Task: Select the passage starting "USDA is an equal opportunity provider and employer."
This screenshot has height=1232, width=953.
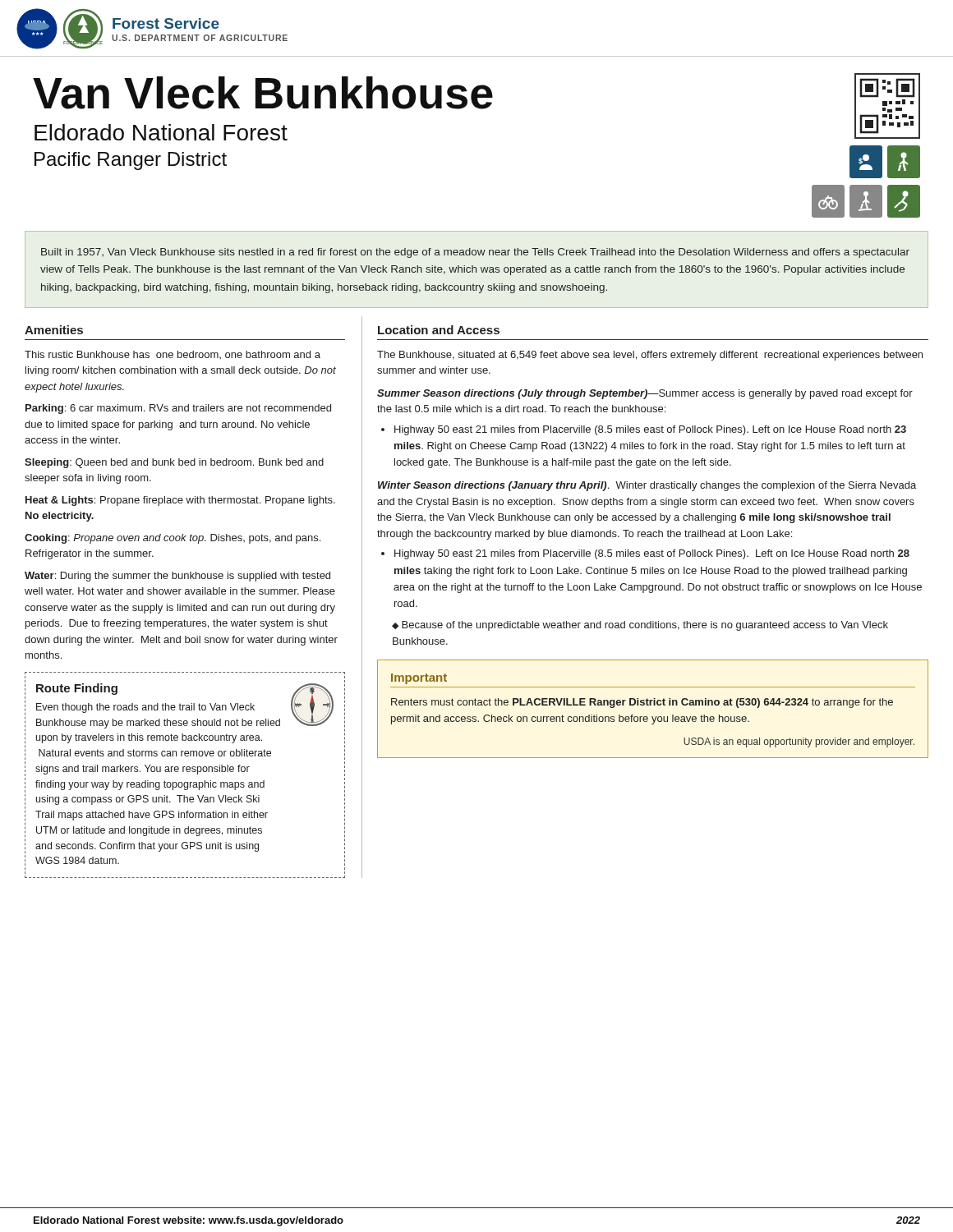Action: point(799,741)
